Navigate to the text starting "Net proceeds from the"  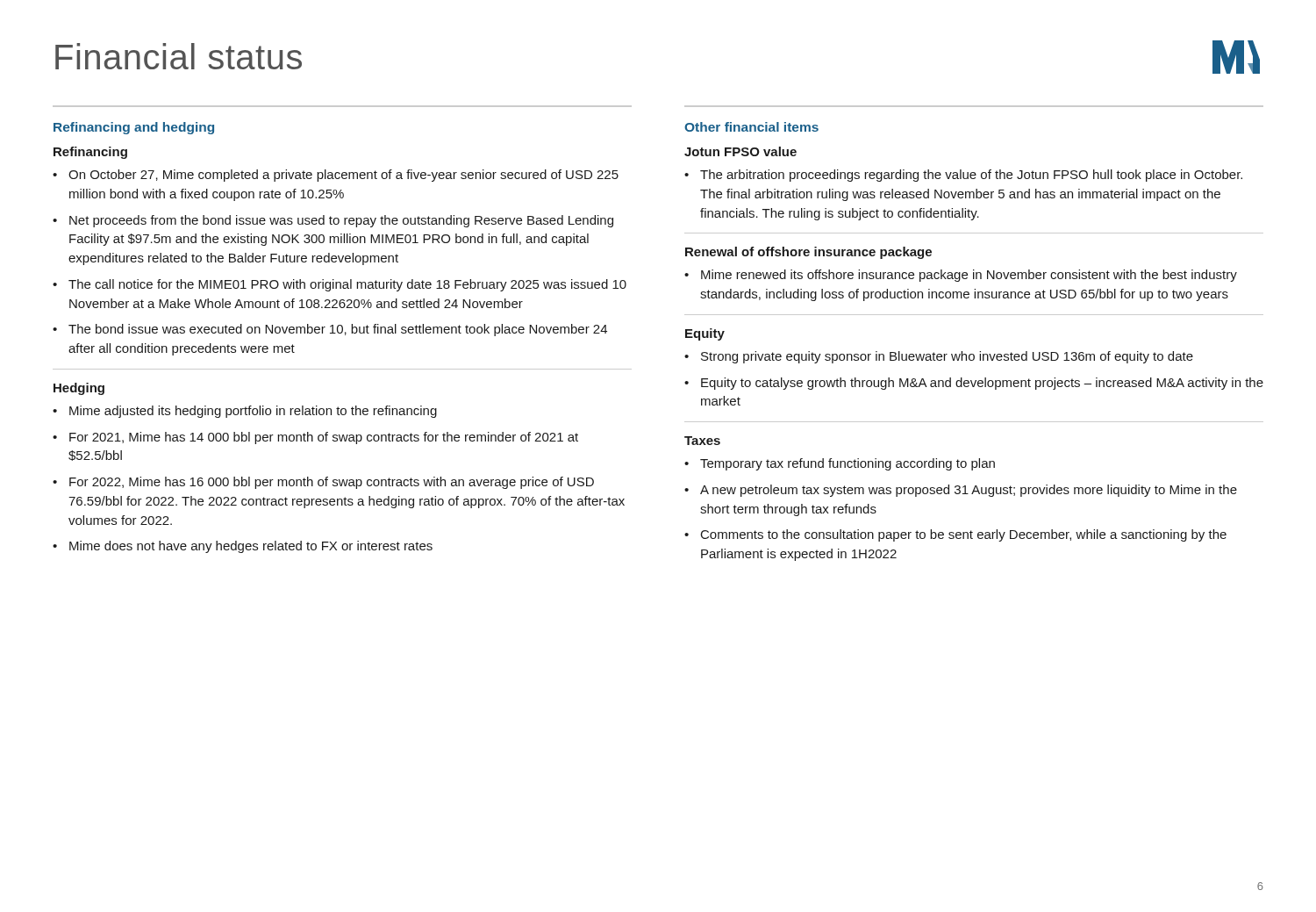[x=342, y=239]
